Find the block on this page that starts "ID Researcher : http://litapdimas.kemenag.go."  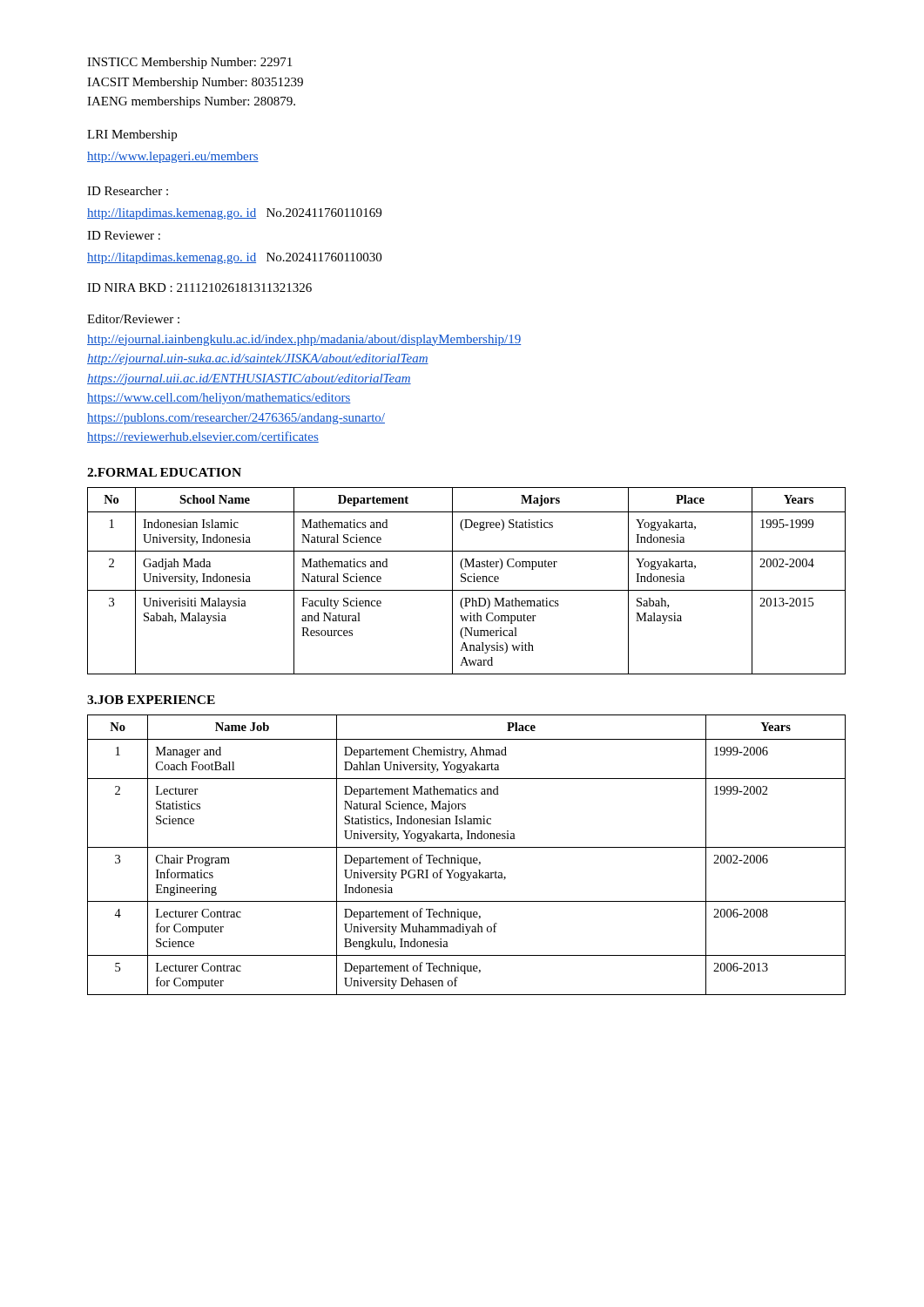tap(235, 224)
